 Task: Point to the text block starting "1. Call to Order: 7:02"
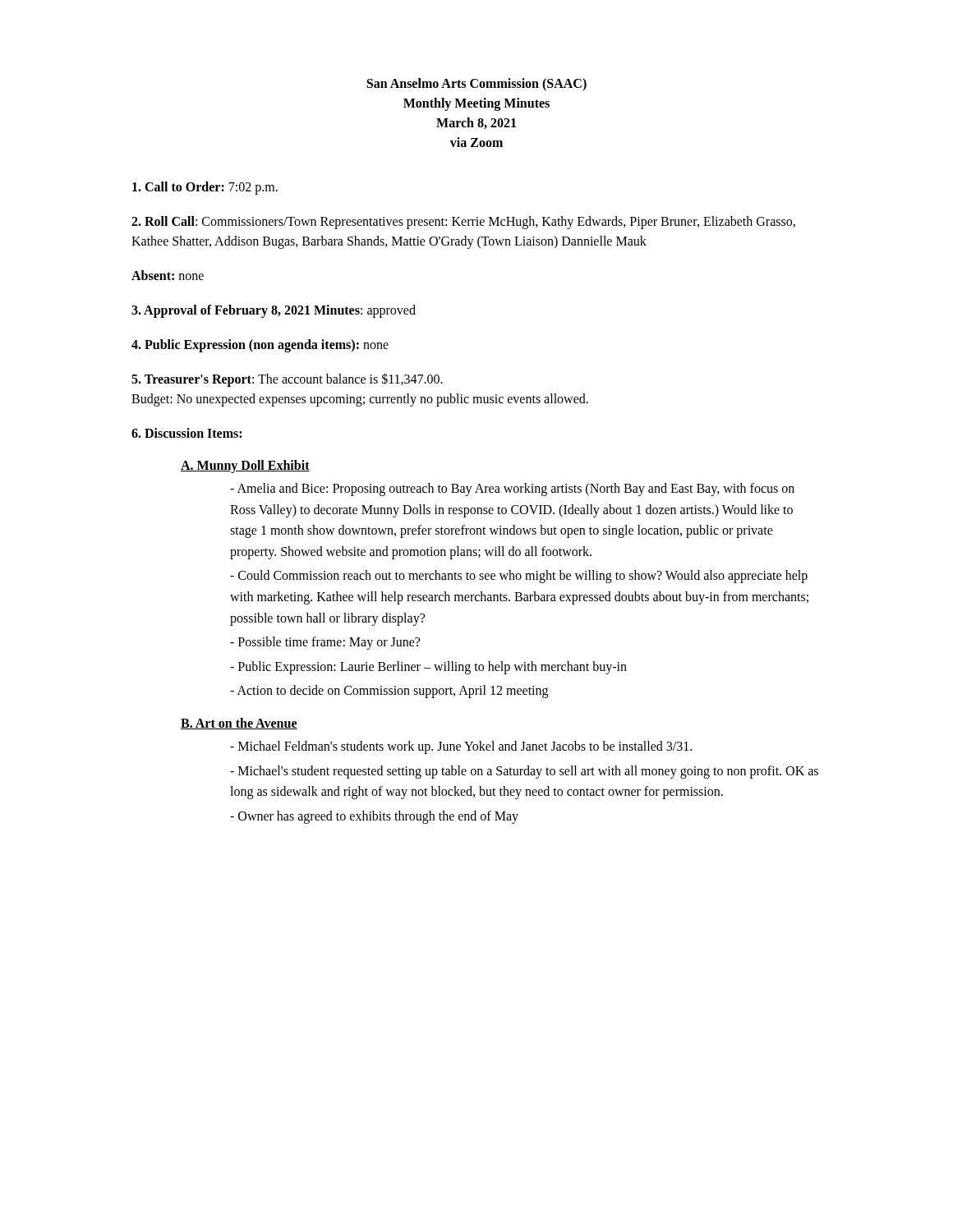[205, 188]
